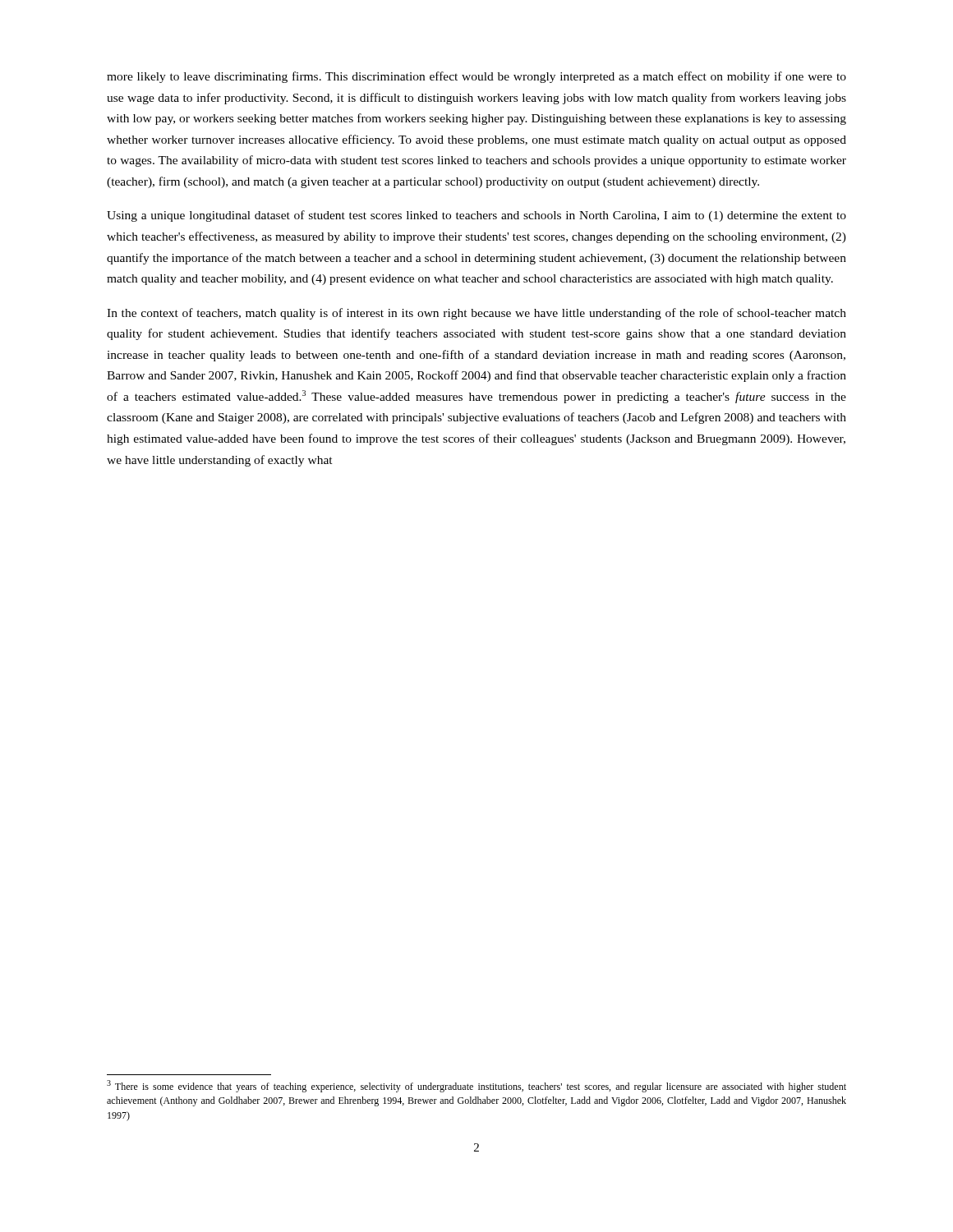
Task: Click on the text starting "more likely to"
Action: tap(476, 129)
